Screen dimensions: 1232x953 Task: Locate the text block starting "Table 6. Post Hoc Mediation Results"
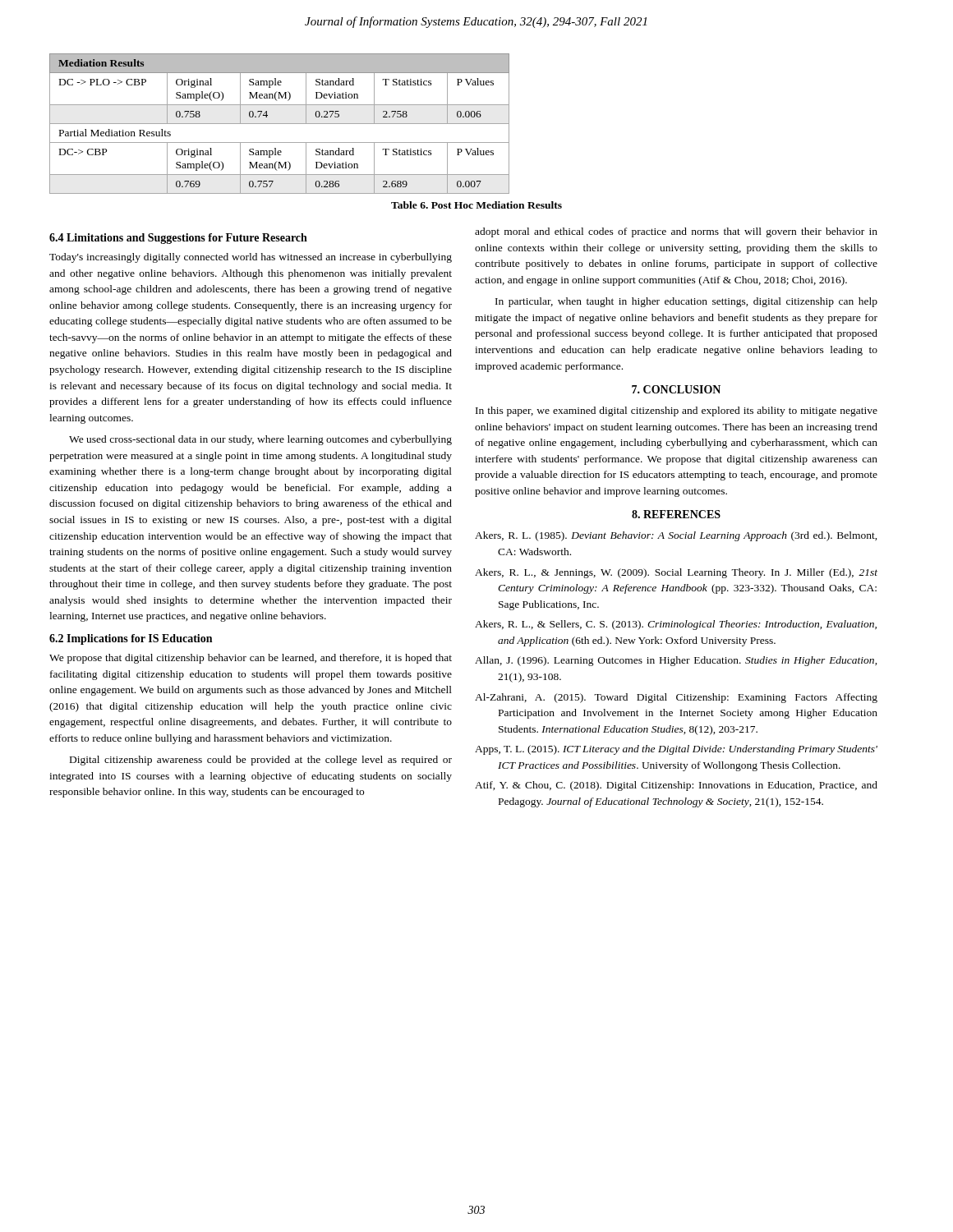click(x=476, y=205)
